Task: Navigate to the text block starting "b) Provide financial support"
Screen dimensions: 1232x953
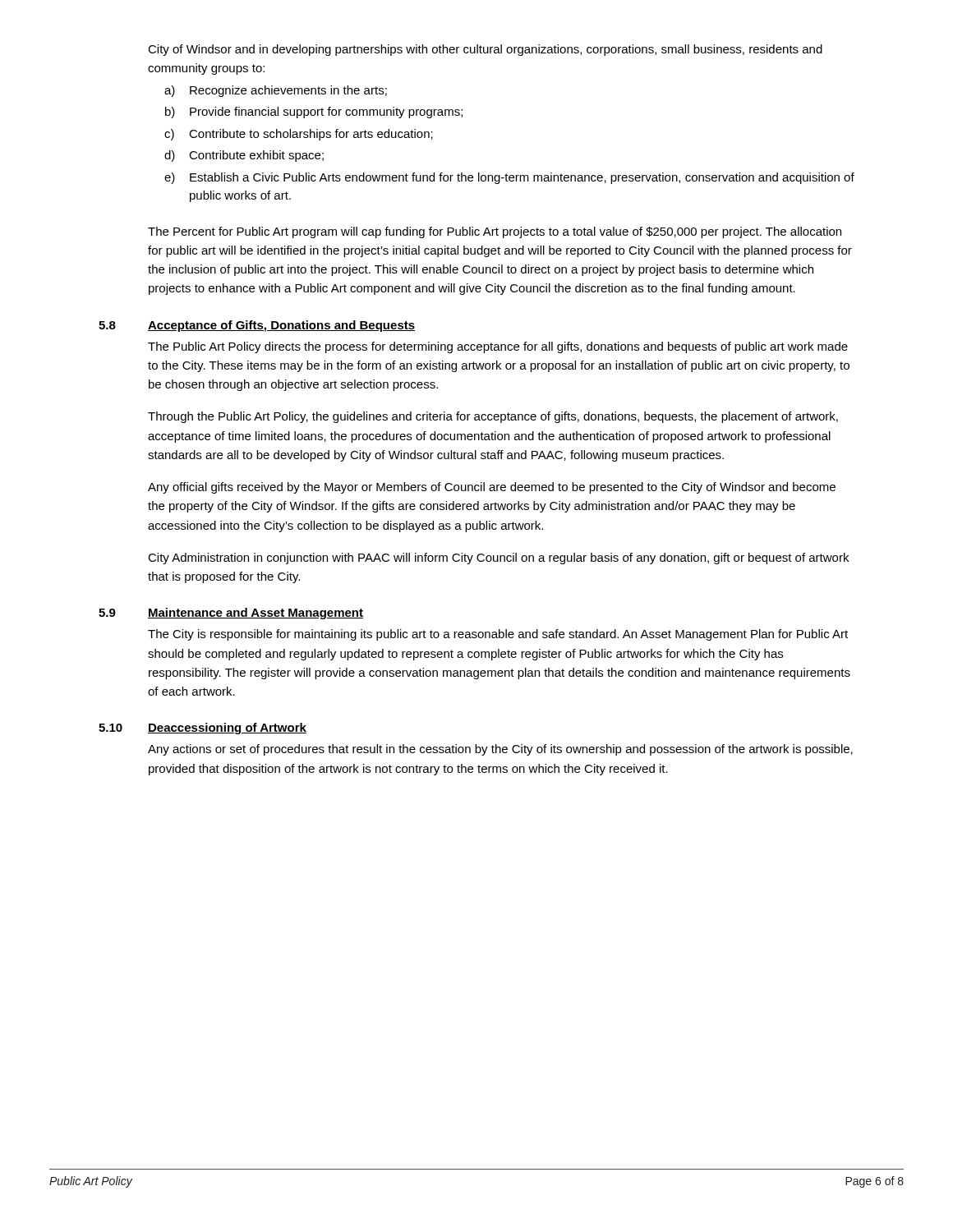Action: point(314,112)
